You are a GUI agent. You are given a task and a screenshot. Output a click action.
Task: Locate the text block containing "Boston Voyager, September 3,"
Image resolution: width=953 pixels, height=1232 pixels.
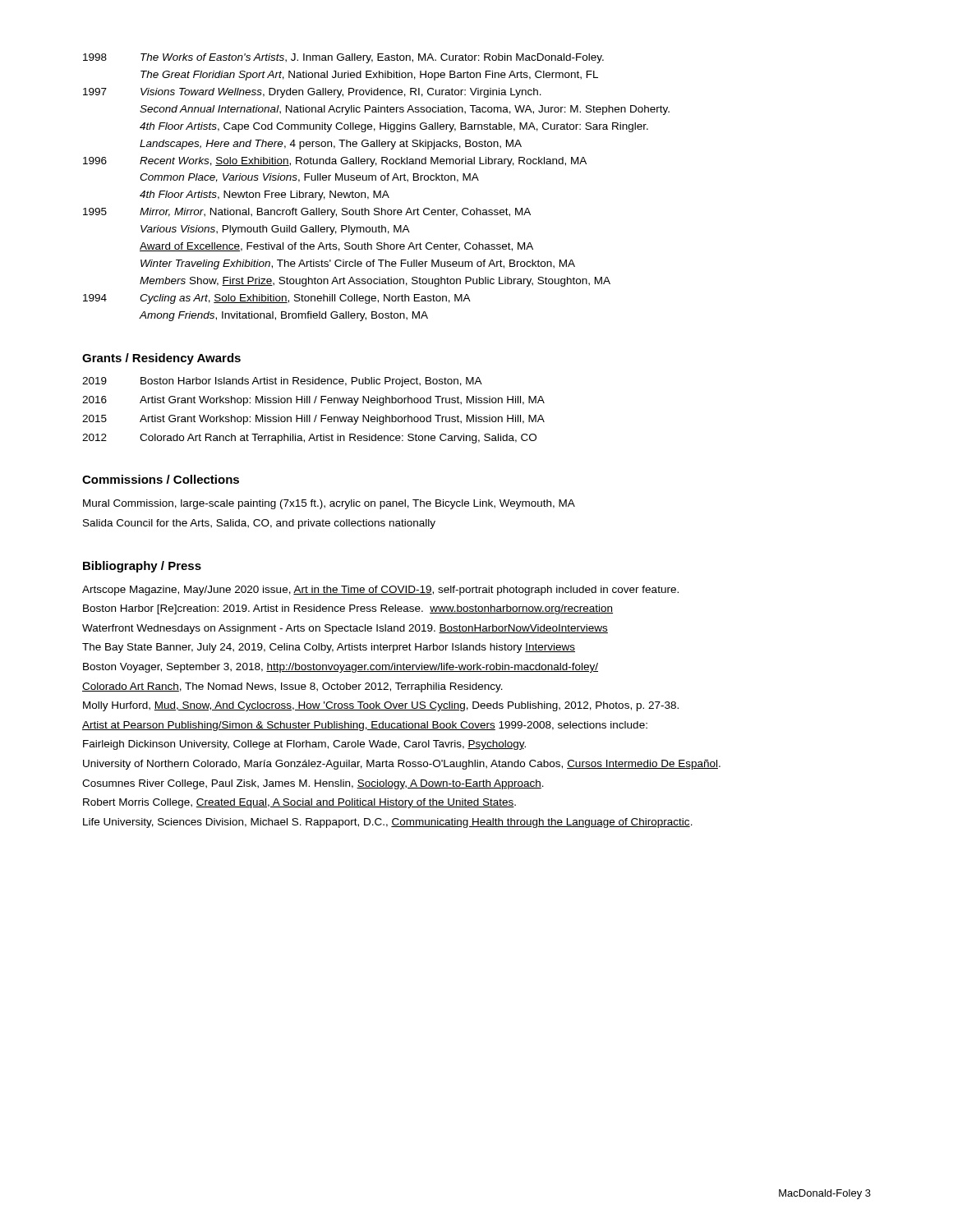click(340, 667)
